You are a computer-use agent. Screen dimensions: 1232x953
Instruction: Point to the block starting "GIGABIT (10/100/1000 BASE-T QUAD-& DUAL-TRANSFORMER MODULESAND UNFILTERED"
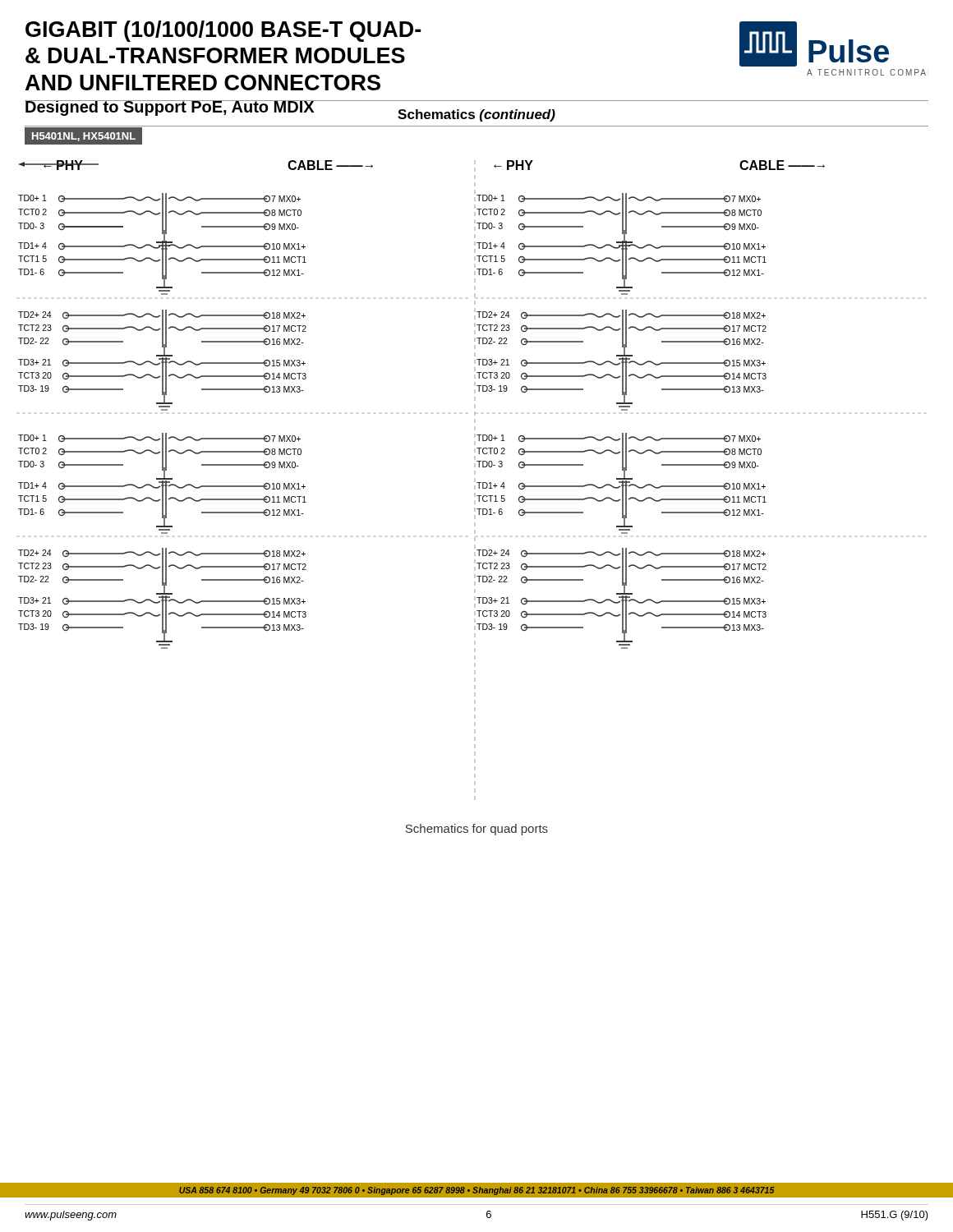(x=223, y=67)
